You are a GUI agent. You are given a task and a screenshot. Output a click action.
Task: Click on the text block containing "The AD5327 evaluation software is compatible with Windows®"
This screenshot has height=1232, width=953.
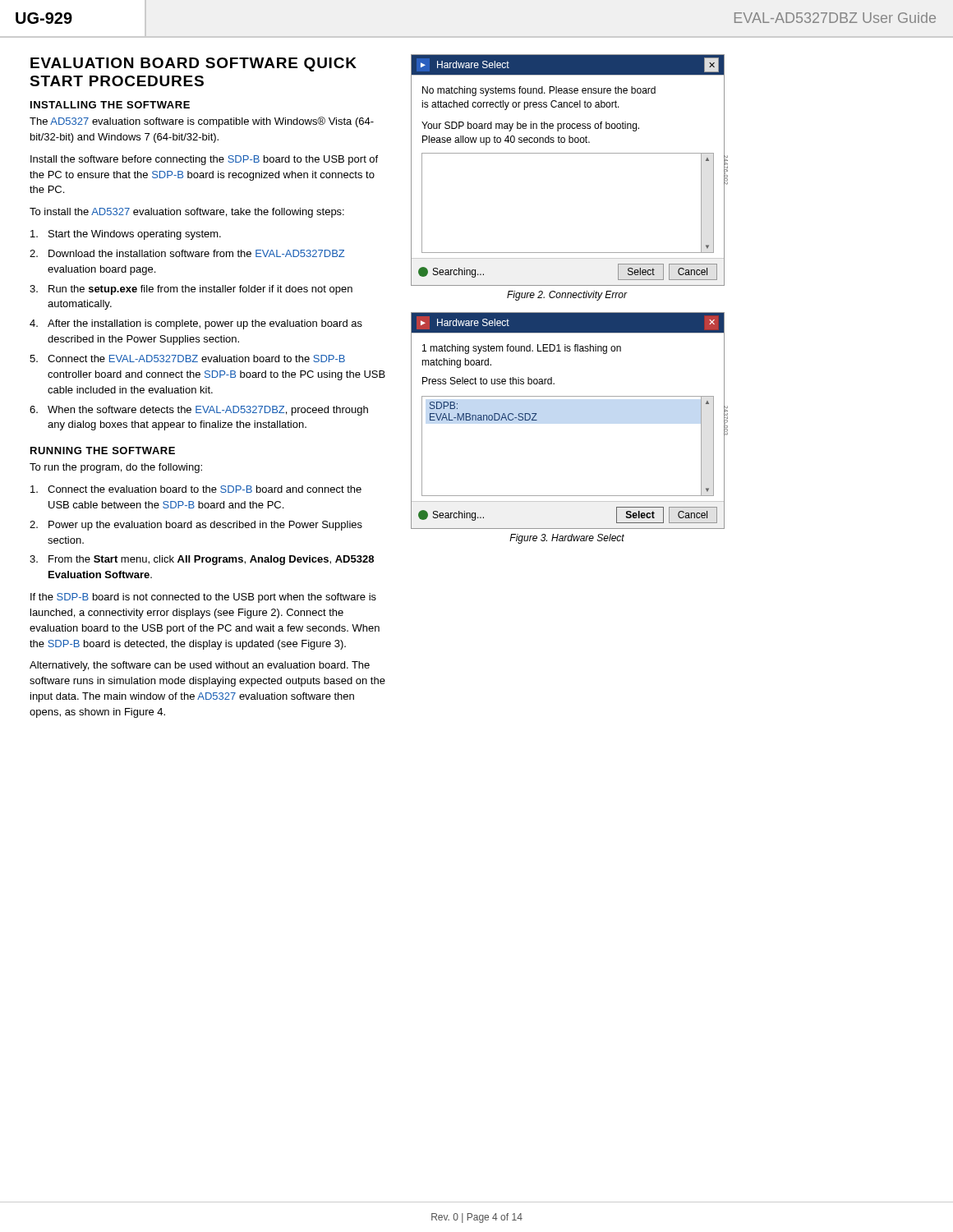pos(202,129)
